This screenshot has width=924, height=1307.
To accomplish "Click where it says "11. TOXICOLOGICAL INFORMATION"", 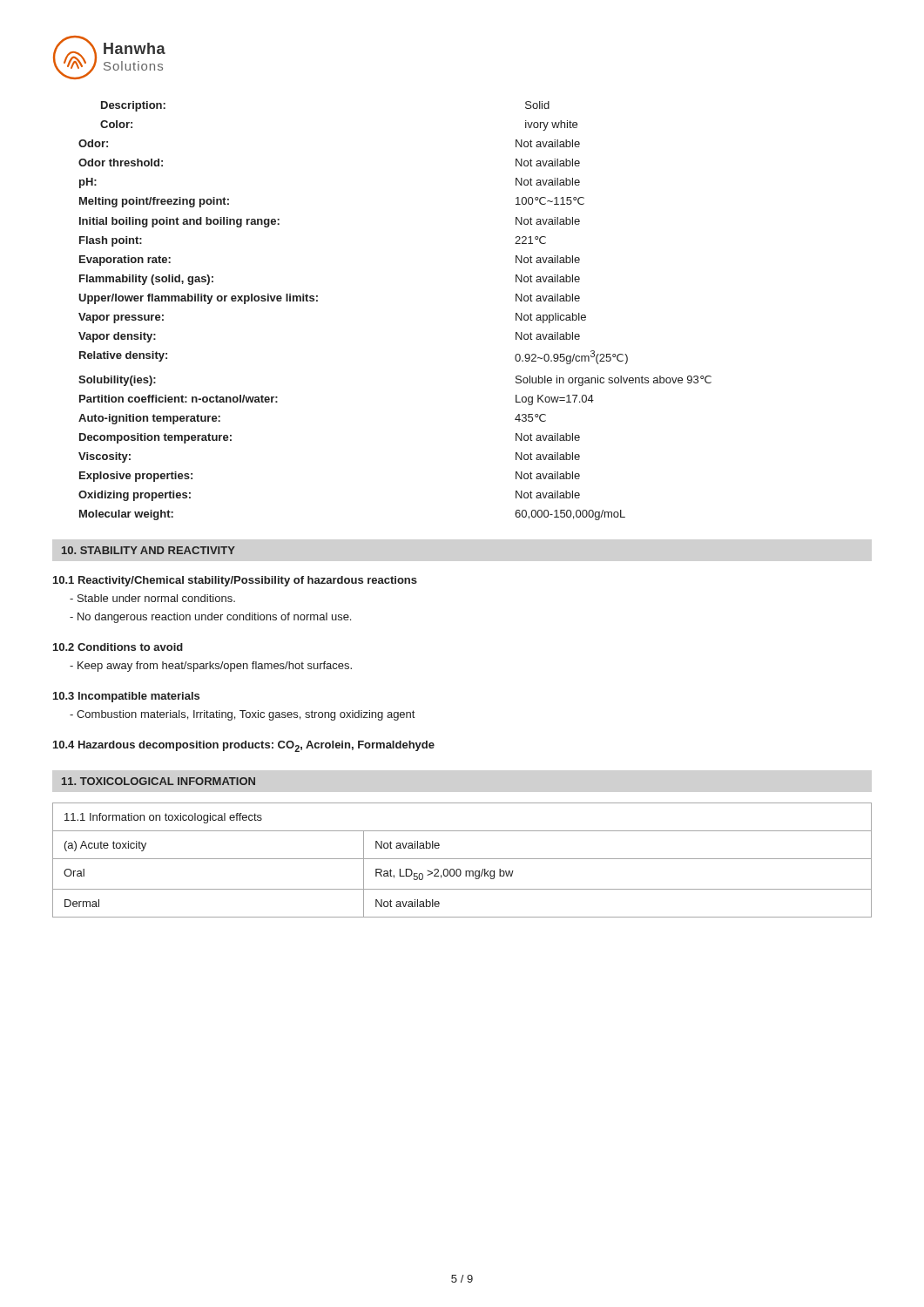I will tap(158, 781).
